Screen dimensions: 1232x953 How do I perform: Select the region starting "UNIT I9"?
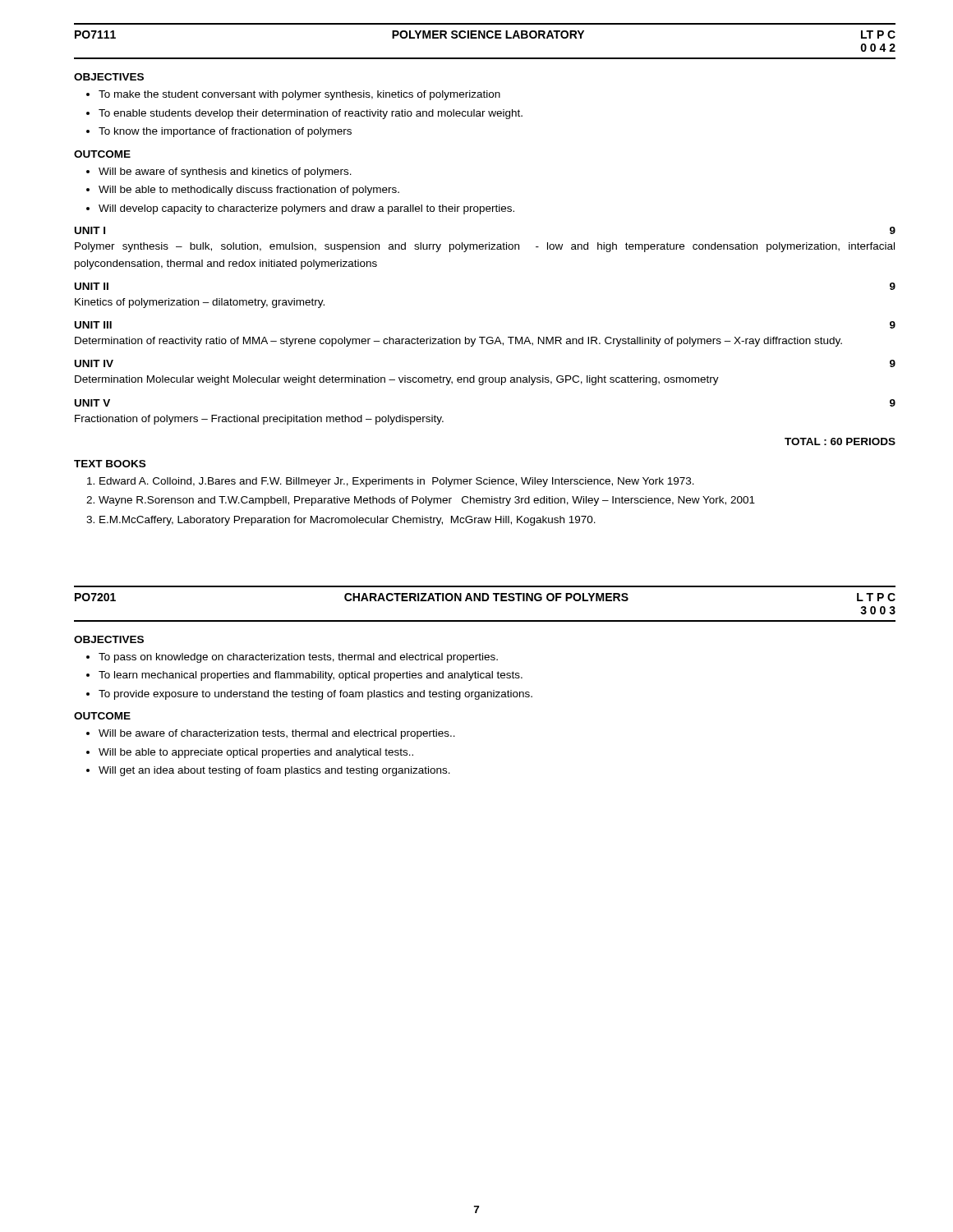pyautogui.click(x=485, y=231)
